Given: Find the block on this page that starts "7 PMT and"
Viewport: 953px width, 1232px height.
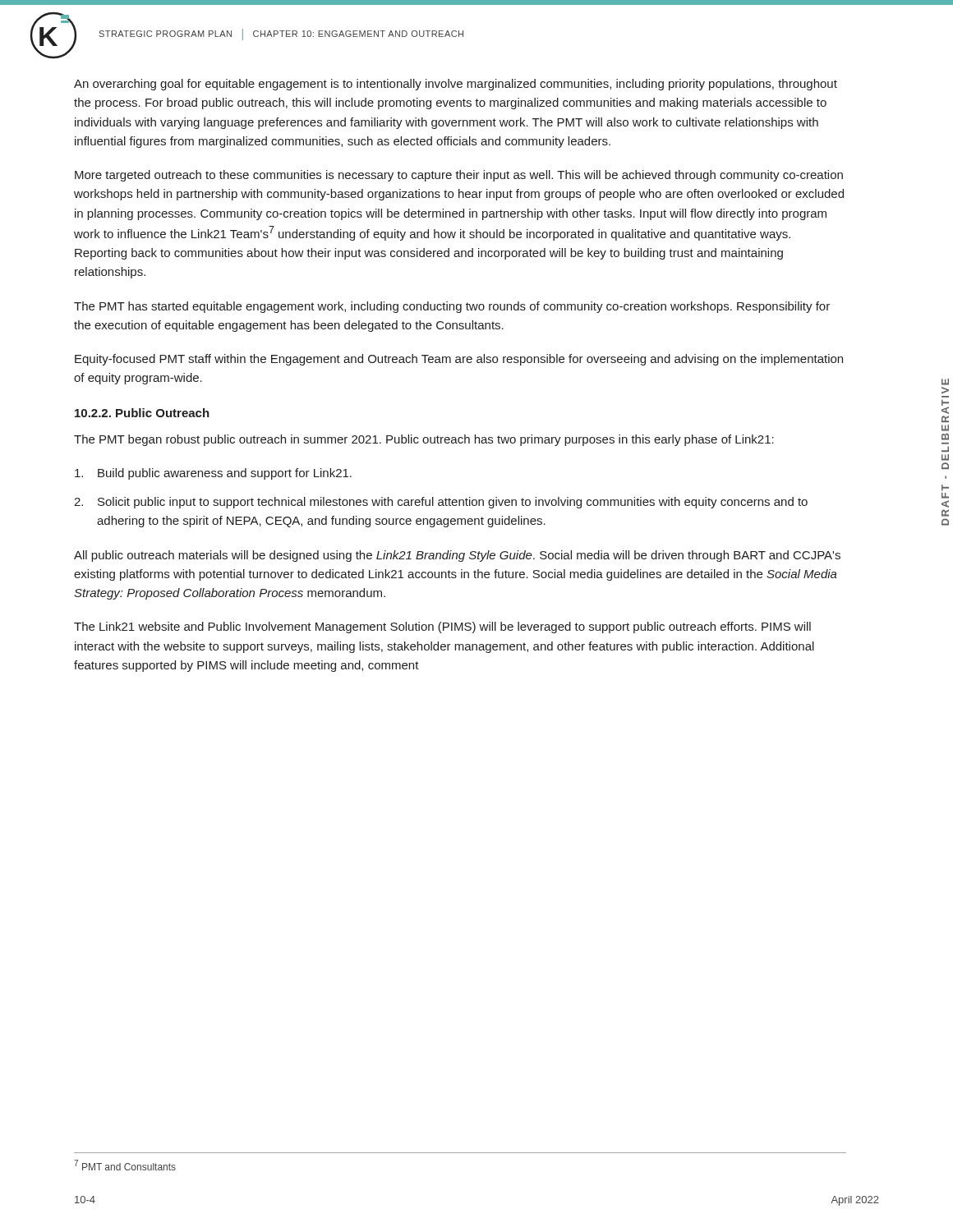Looking at the screenshot, I should pos(125,1166).
